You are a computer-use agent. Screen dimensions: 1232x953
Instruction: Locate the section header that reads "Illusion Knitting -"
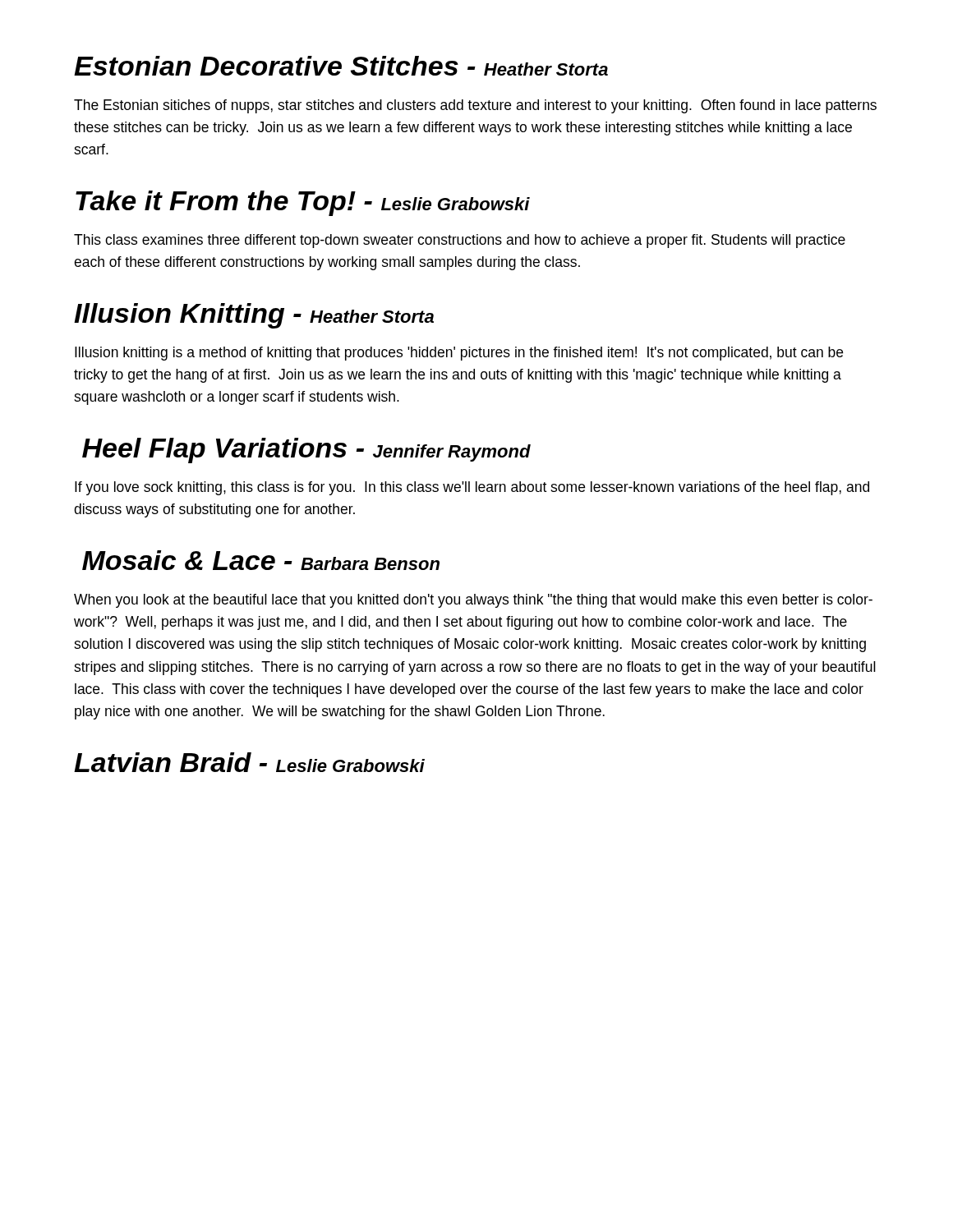254,313
